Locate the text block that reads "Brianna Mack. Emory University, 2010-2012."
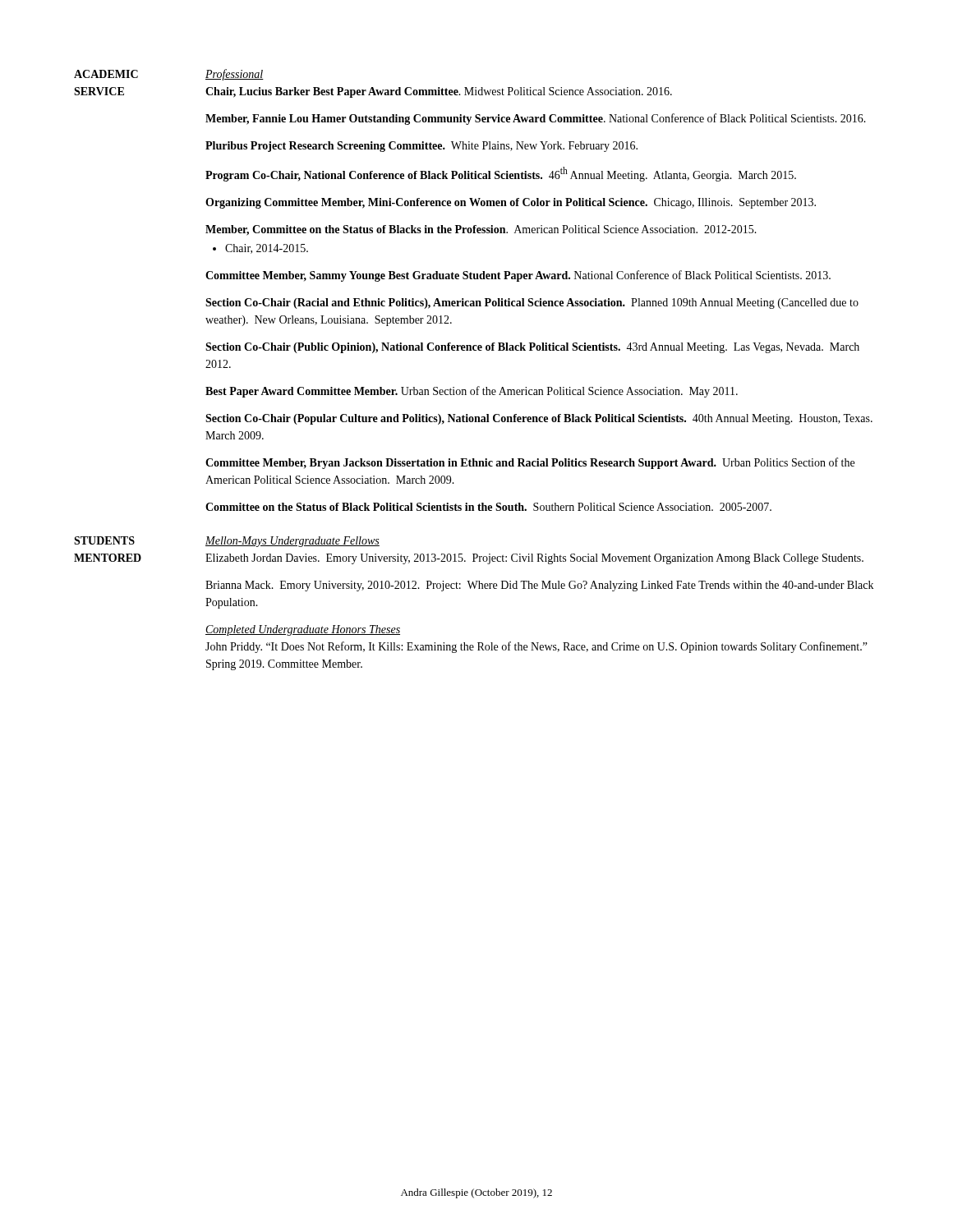Image resolution: width=953 pixels, height=1232 pixels. point(542,594)
